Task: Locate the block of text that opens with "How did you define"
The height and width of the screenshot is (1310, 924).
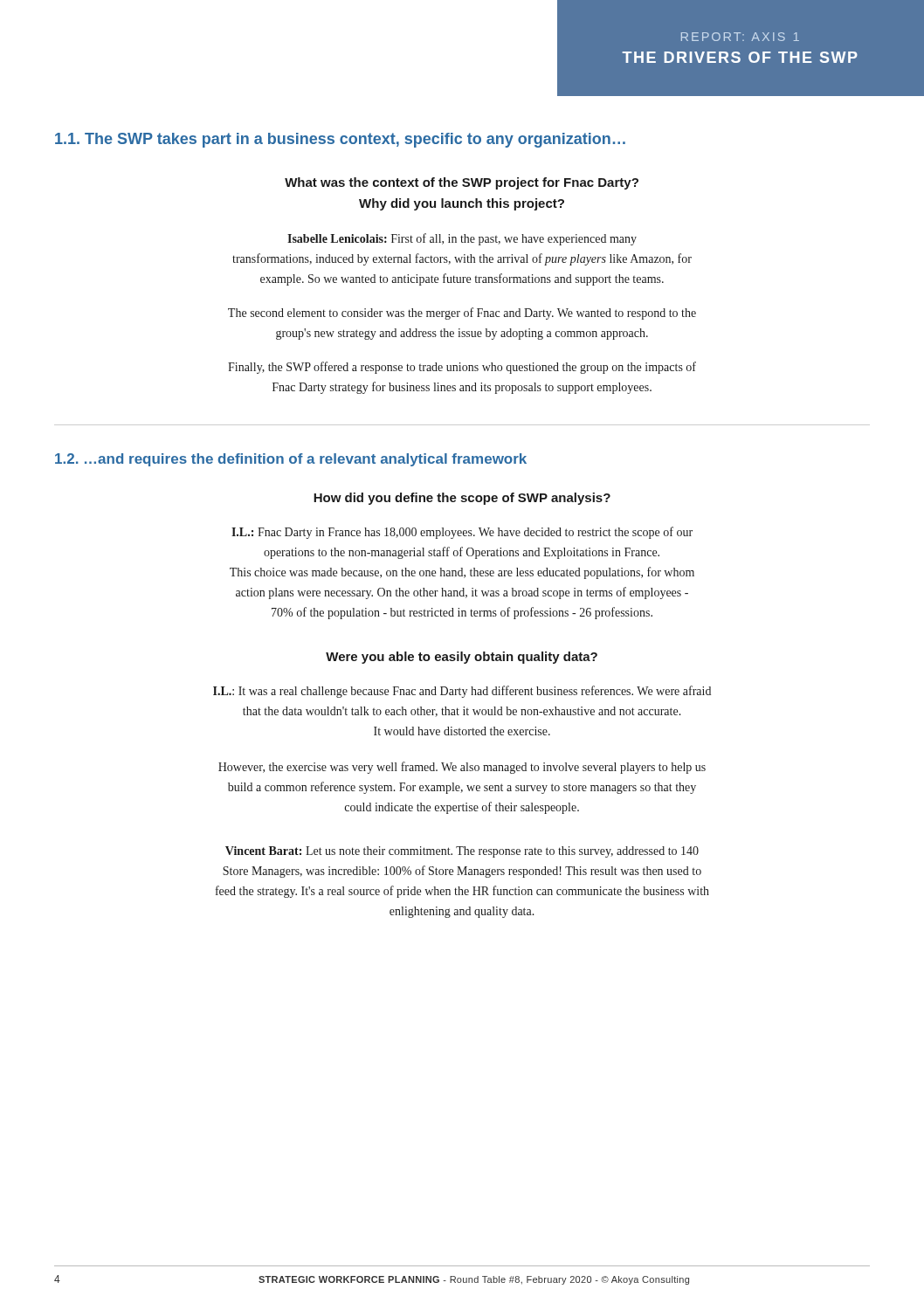Action: 462,498
